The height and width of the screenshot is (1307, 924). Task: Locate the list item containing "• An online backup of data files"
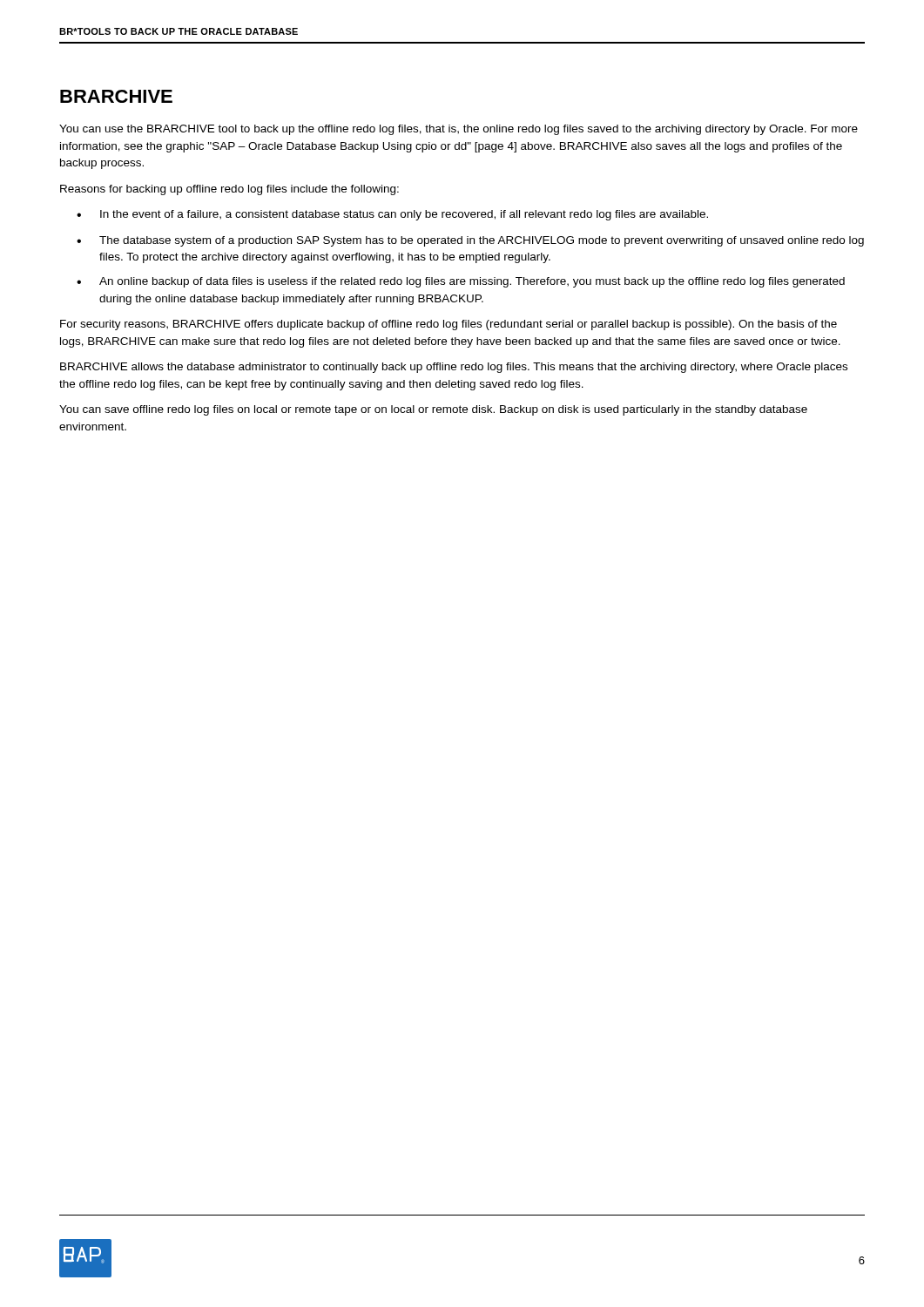(471, 290)
